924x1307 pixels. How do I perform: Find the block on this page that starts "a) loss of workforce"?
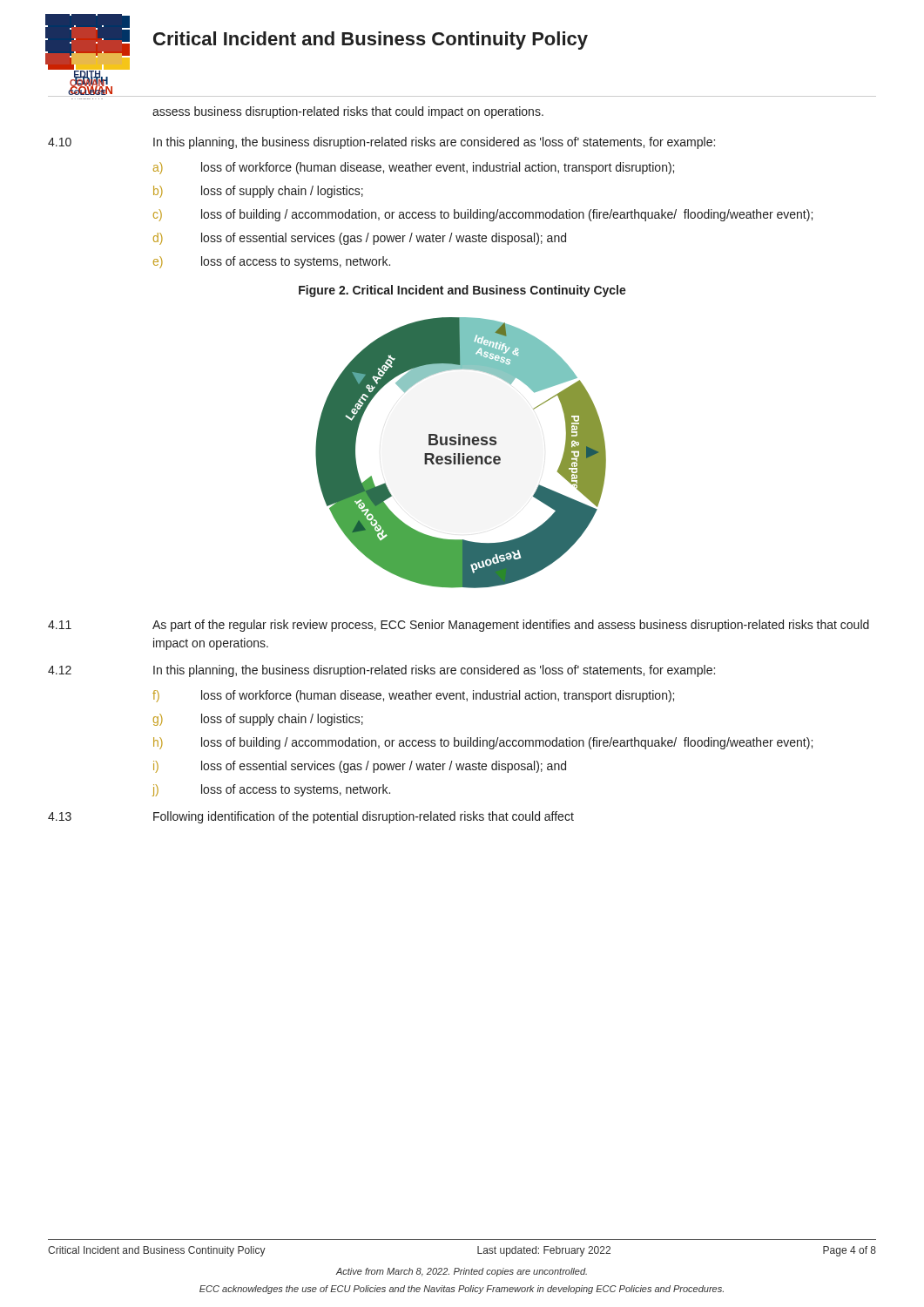(x=414, y=168)
